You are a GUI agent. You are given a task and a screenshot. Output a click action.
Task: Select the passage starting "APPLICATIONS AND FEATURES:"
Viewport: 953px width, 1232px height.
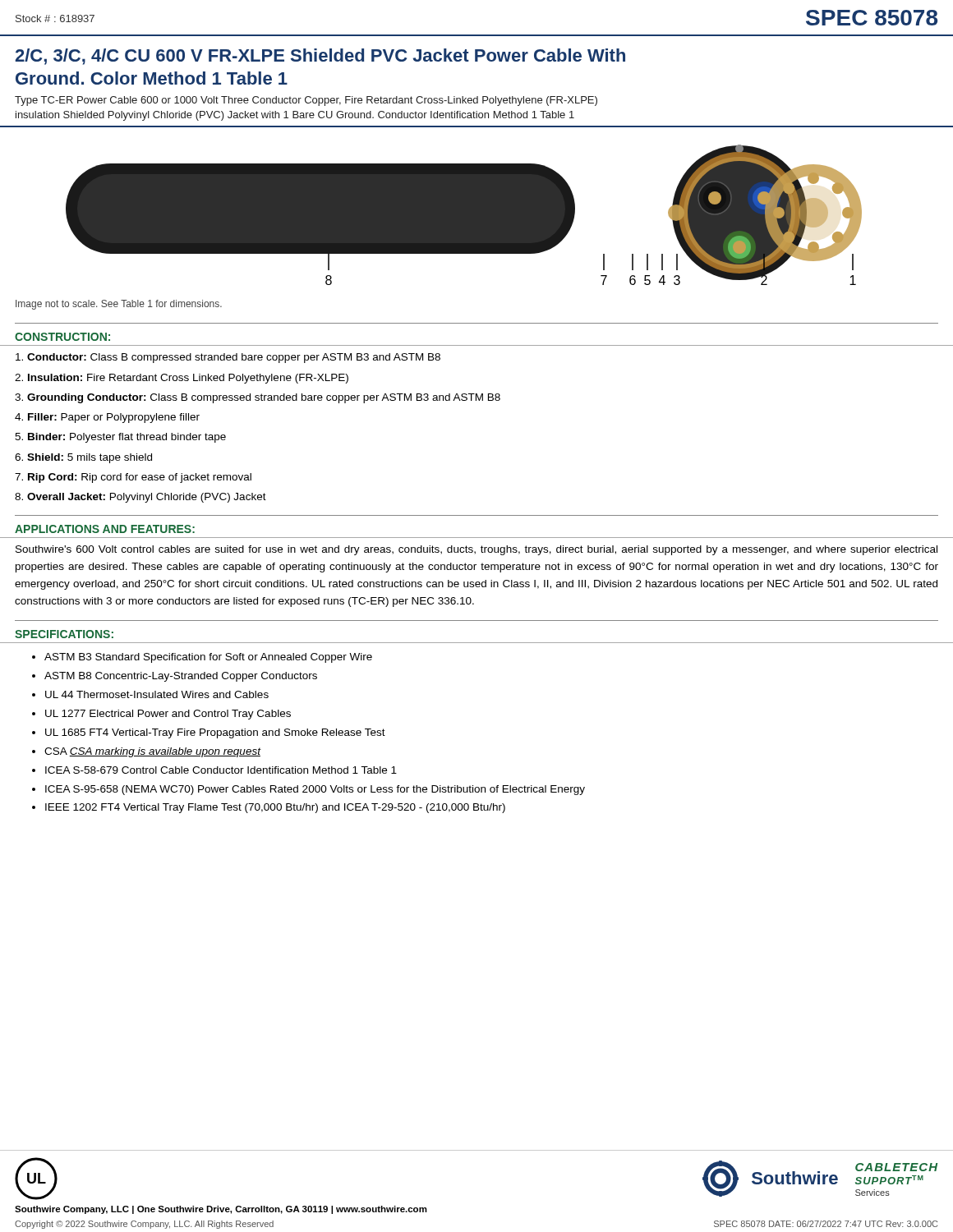pyautogui.click(x=105, y=529)
